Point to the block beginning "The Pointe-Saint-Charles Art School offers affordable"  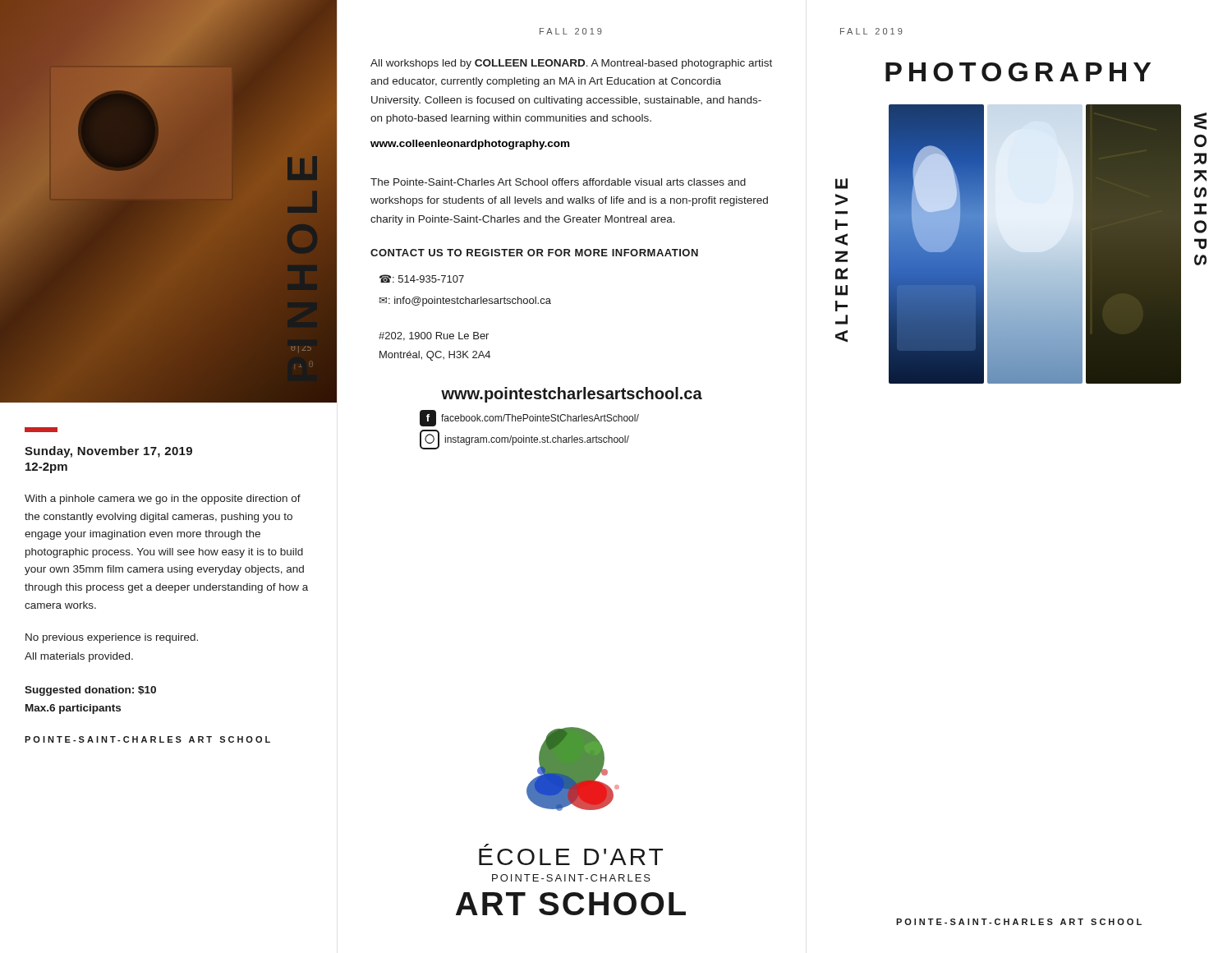(569, 200)
